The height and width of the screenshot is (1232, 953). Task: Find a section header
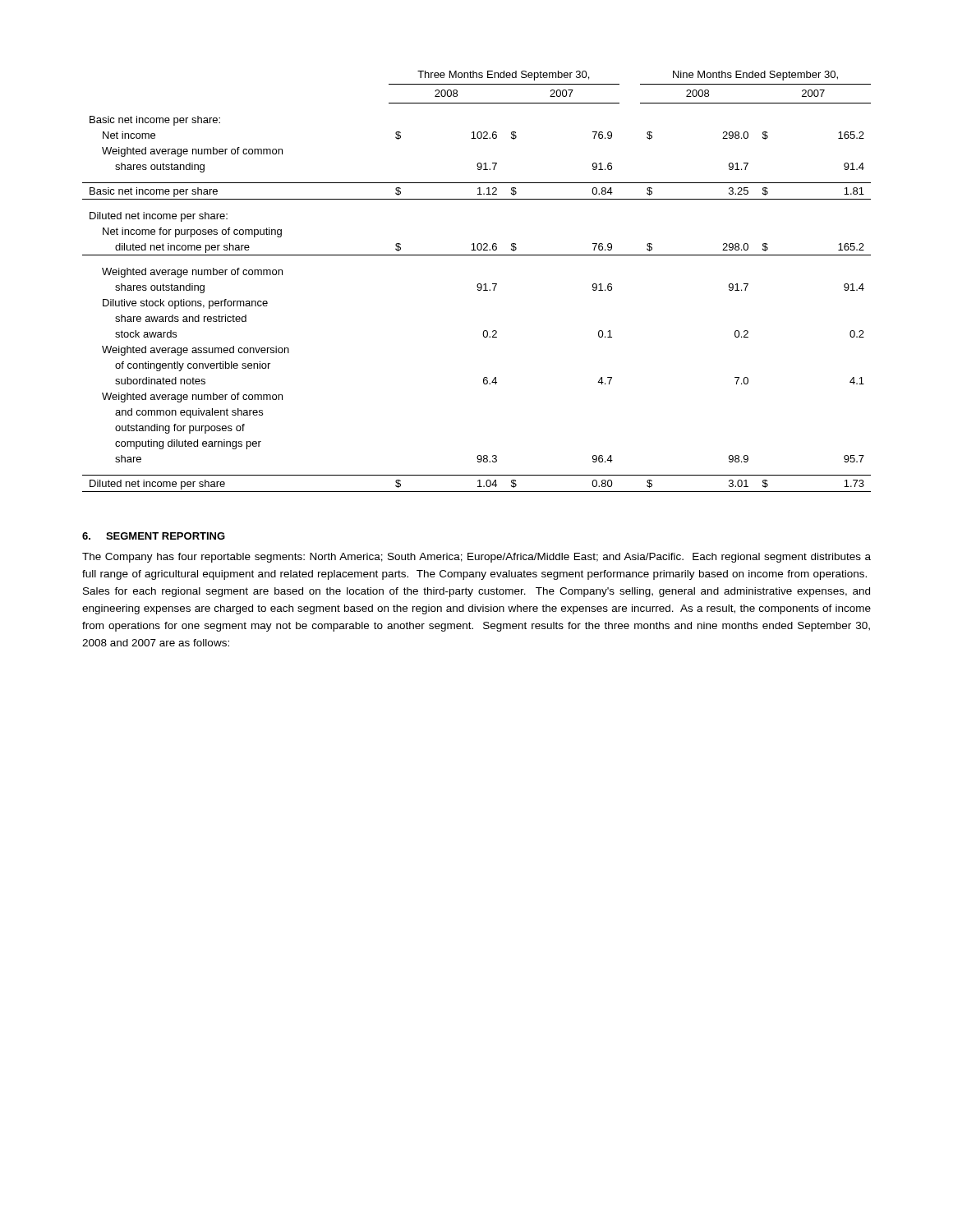[x=154, y=536]
